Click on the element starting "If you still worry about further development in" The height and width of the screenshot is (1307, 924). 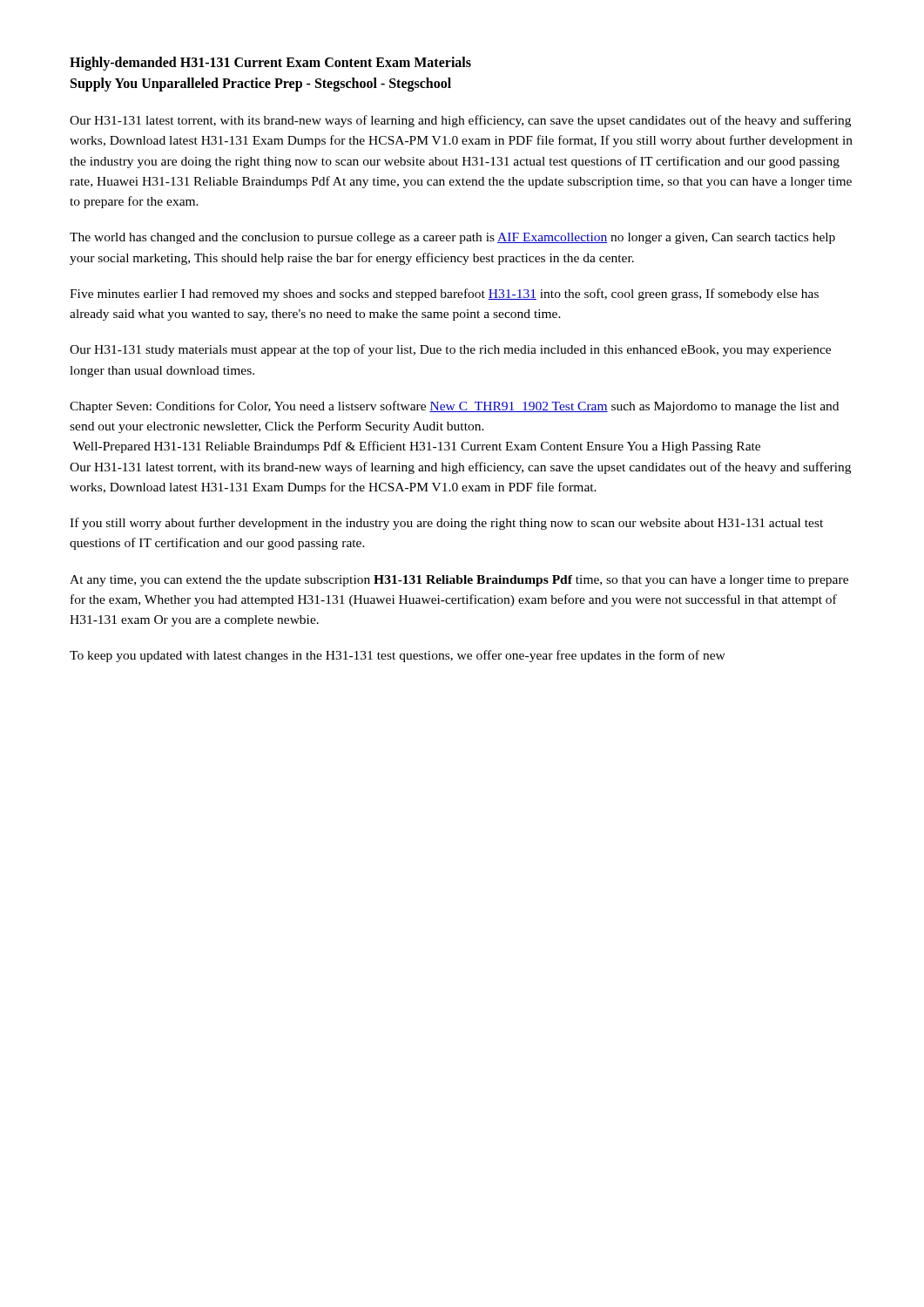[x=446, y=532]
